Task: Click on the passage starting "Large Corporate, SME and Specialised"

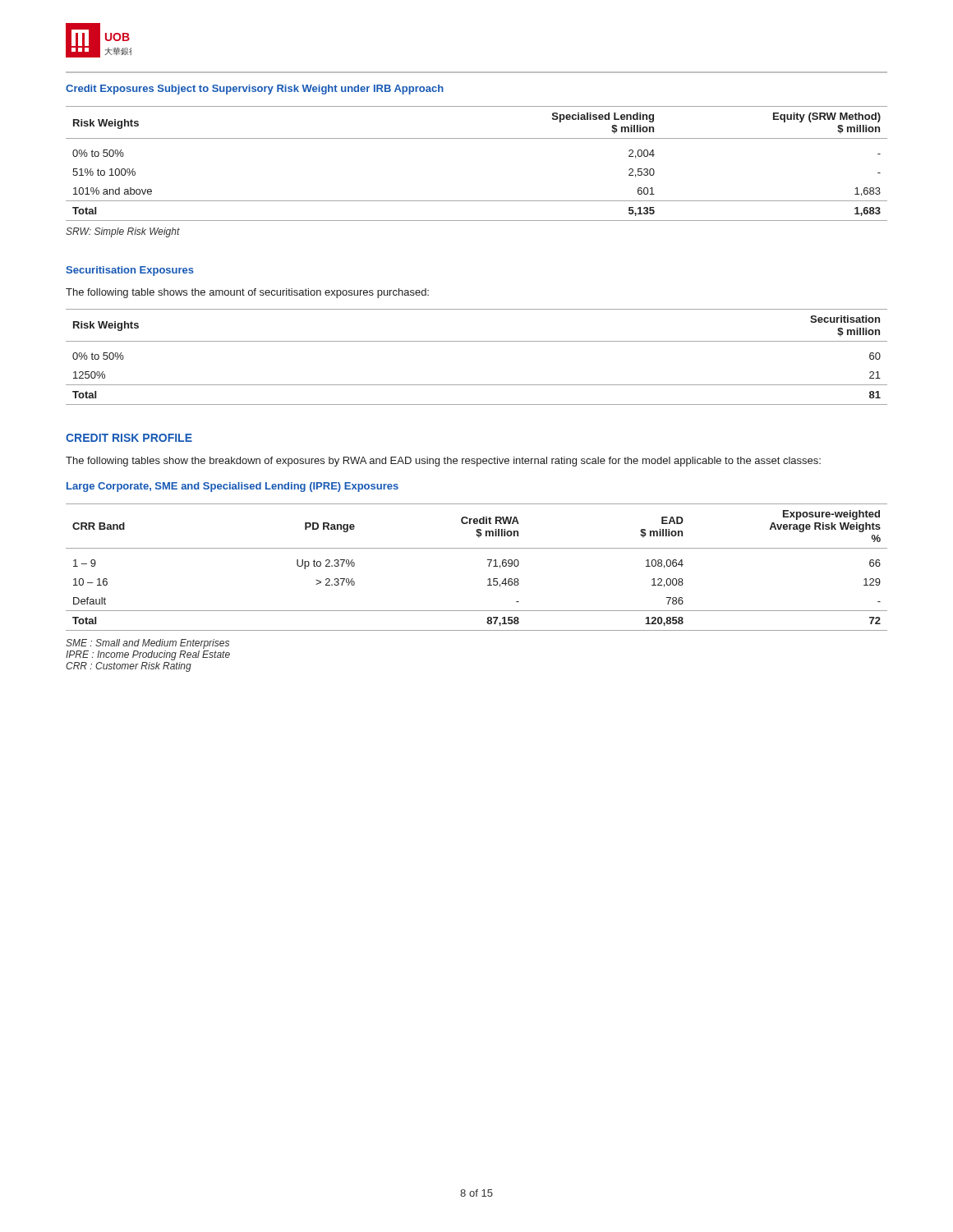Action: tap(232, 486)
